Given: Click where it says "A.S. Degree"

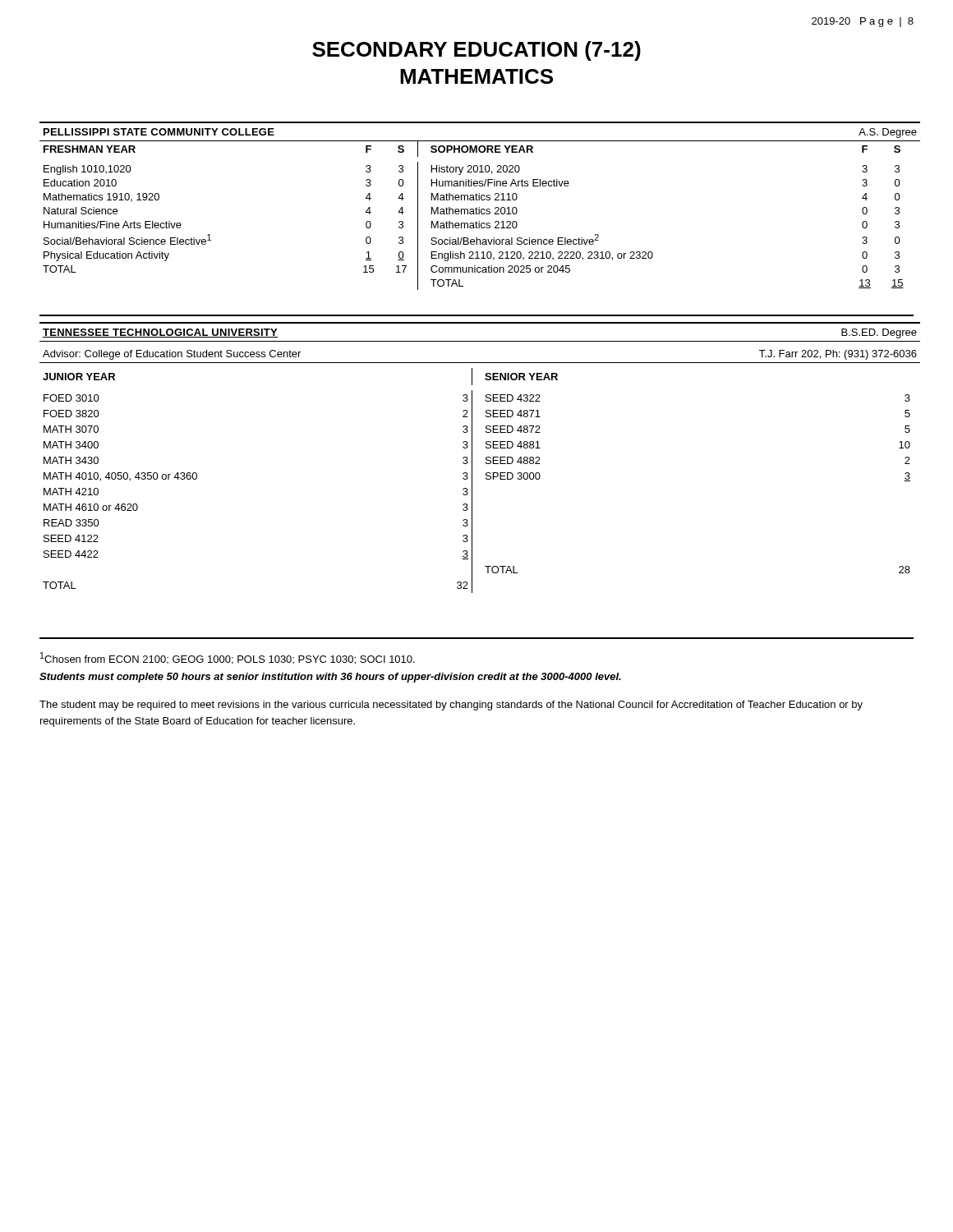Looking at the screenshot, I should [x=888, y=132].
